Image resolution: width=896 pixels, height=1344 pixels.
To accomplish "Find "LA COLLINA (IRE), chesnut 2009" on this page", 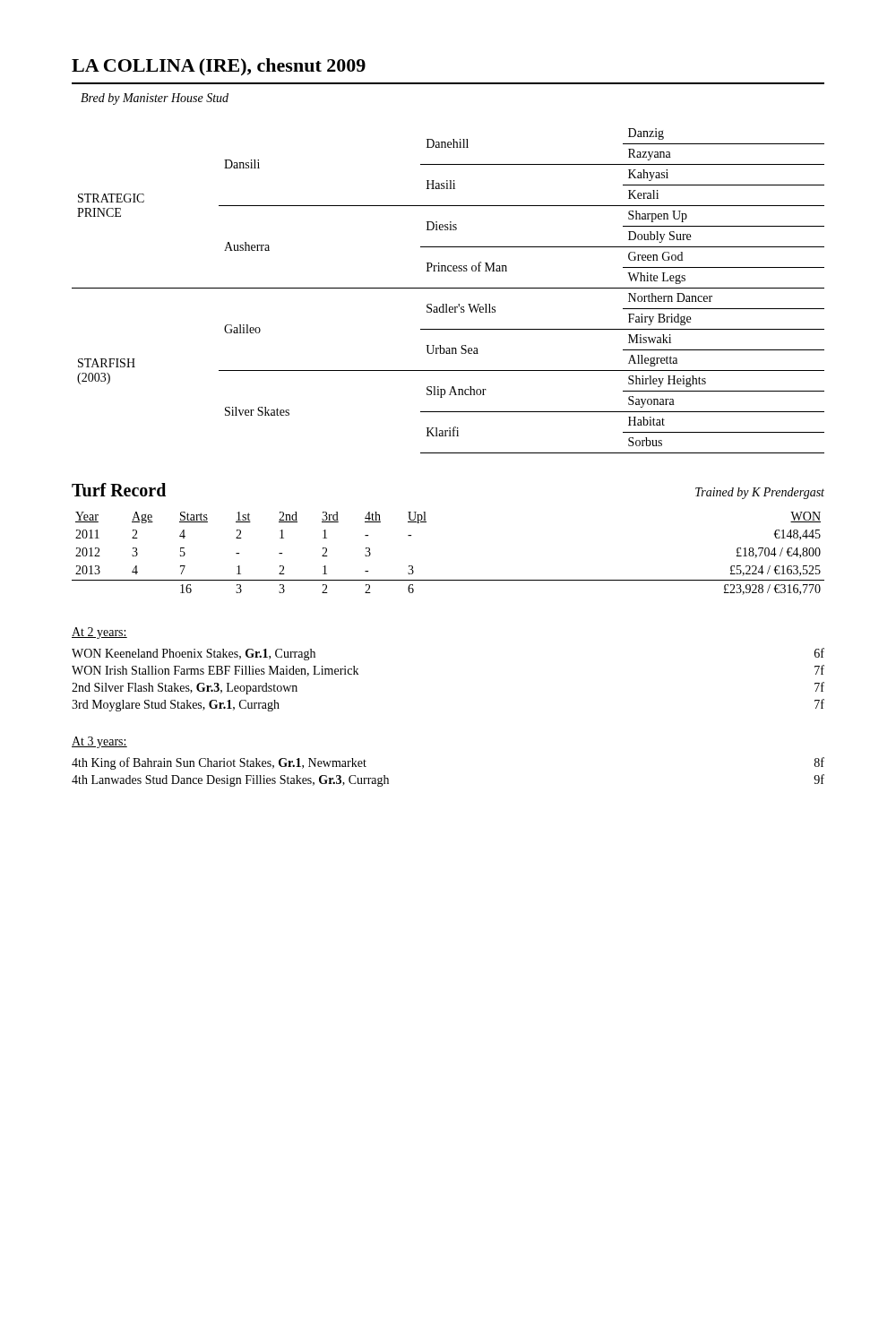I will point(219,65).
